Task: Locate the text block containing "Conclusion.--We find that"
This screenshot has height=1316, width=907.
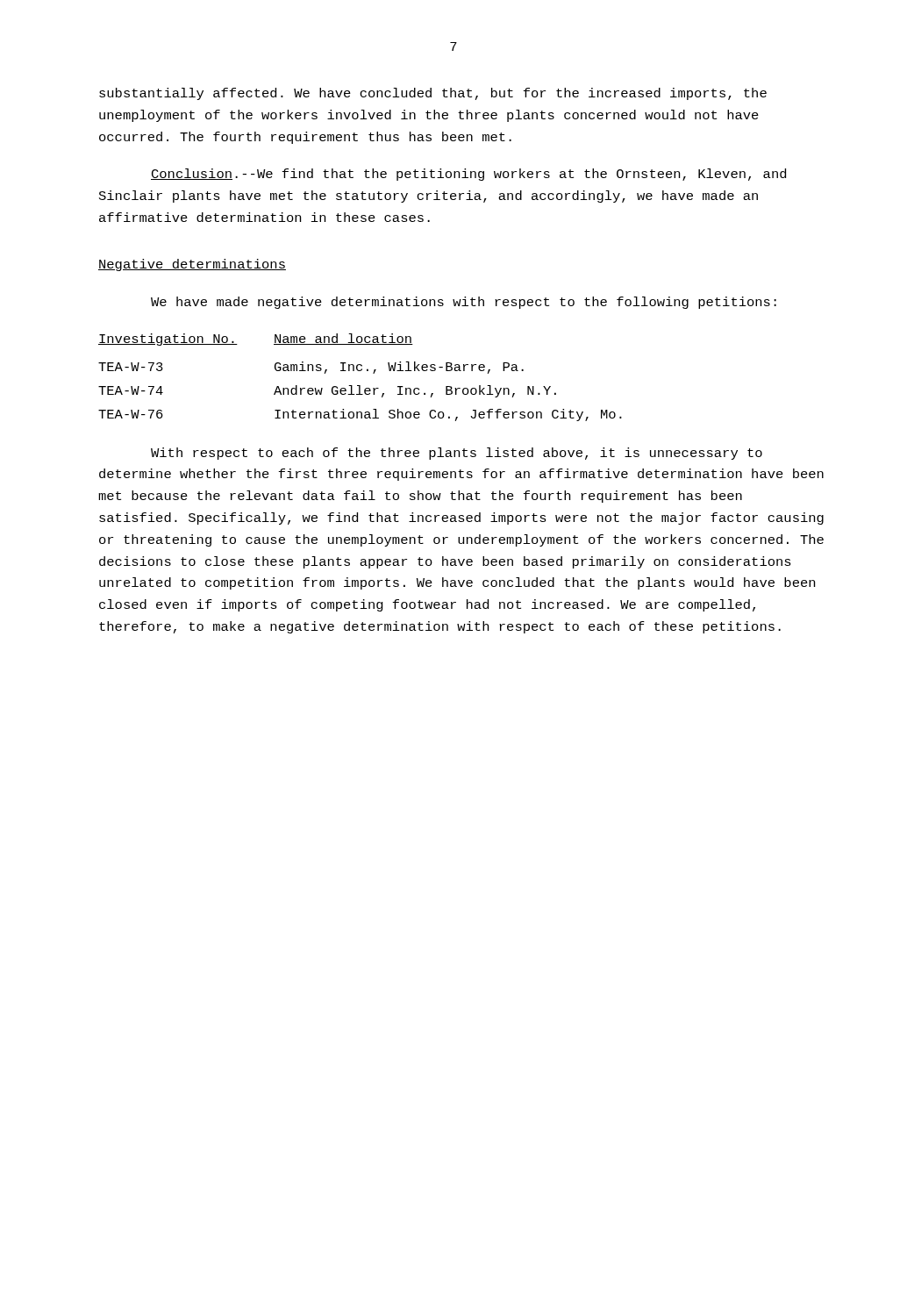Action: coord(443,197)
